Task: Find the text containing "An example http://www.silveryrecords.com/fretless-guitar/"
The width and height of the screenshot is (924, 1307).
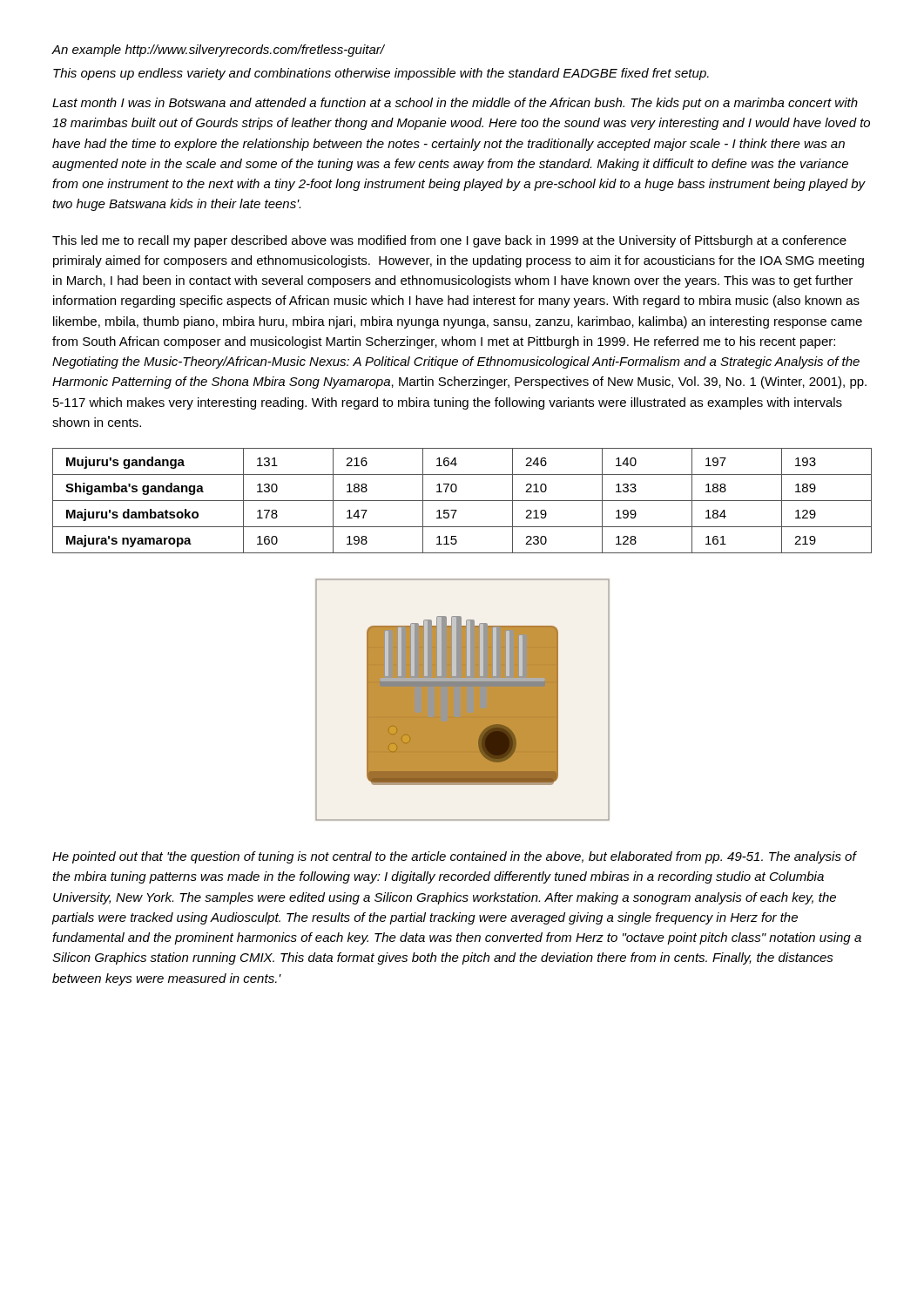Action: [x=218, y=49]
